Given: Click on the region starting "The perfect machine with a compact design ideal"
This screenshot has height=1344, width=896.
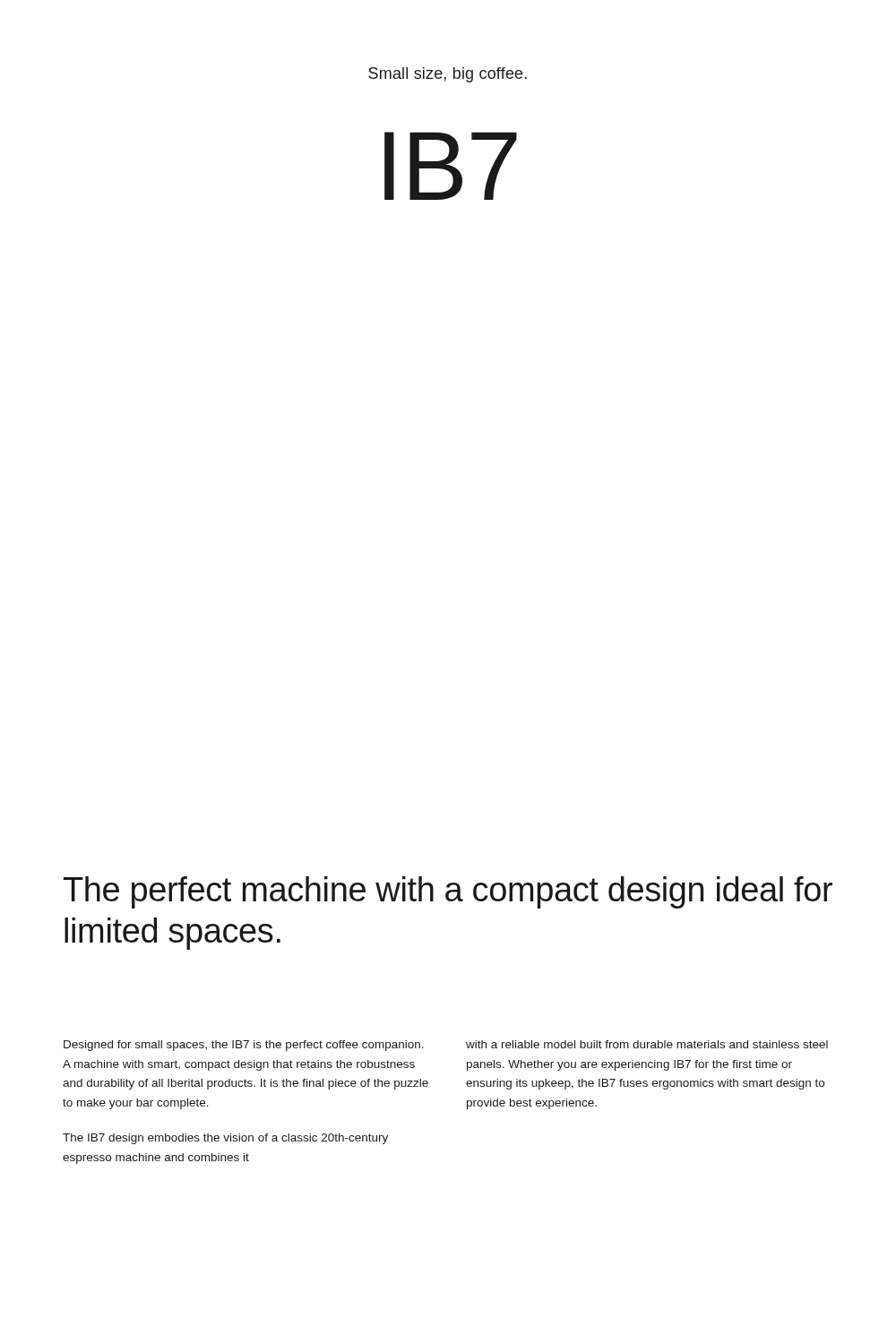Looking at the screenshot, I should point(448,910).
